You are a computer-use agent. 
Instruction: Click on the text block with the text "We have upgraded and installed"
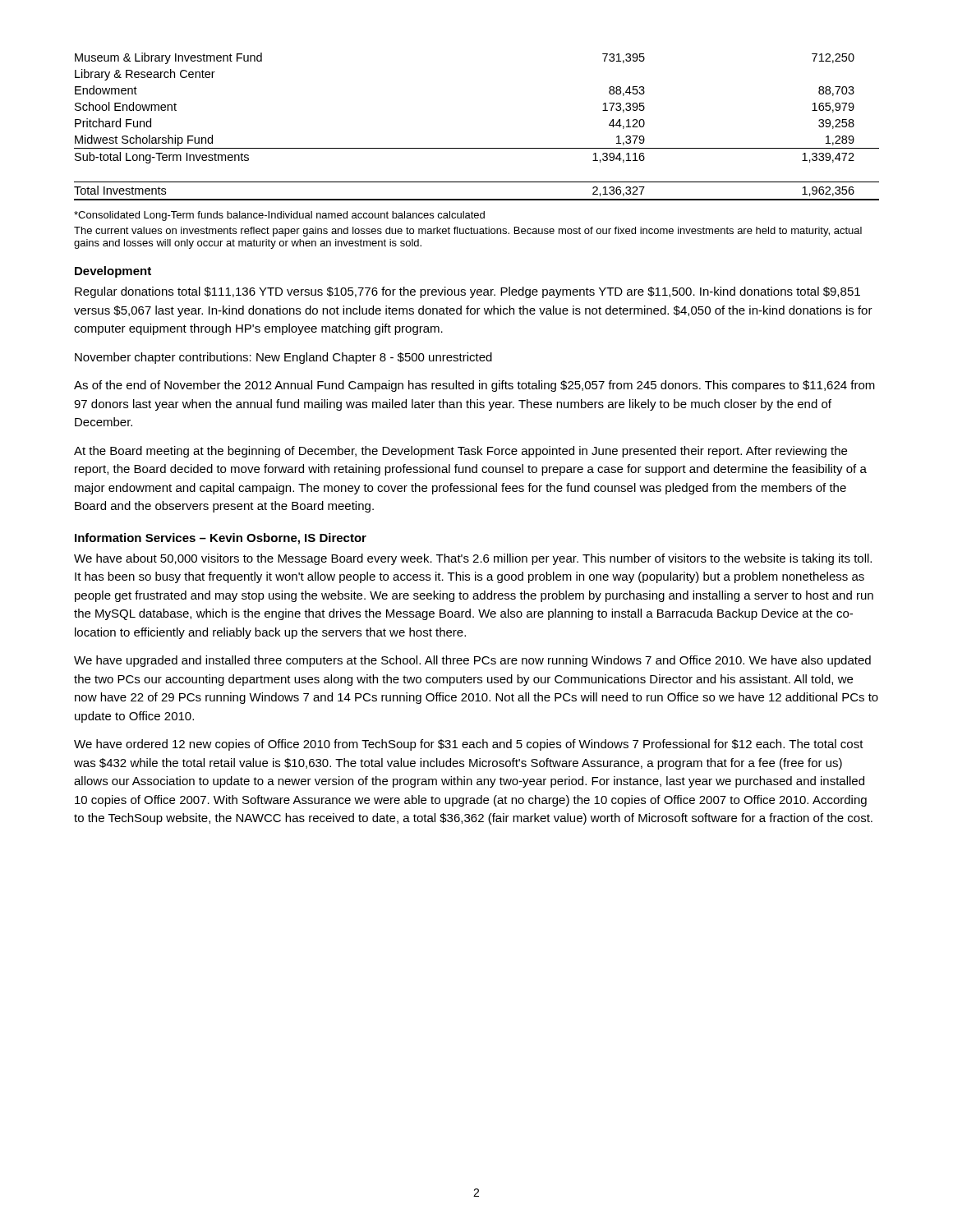pyautogui.click(x=476, y=688)
